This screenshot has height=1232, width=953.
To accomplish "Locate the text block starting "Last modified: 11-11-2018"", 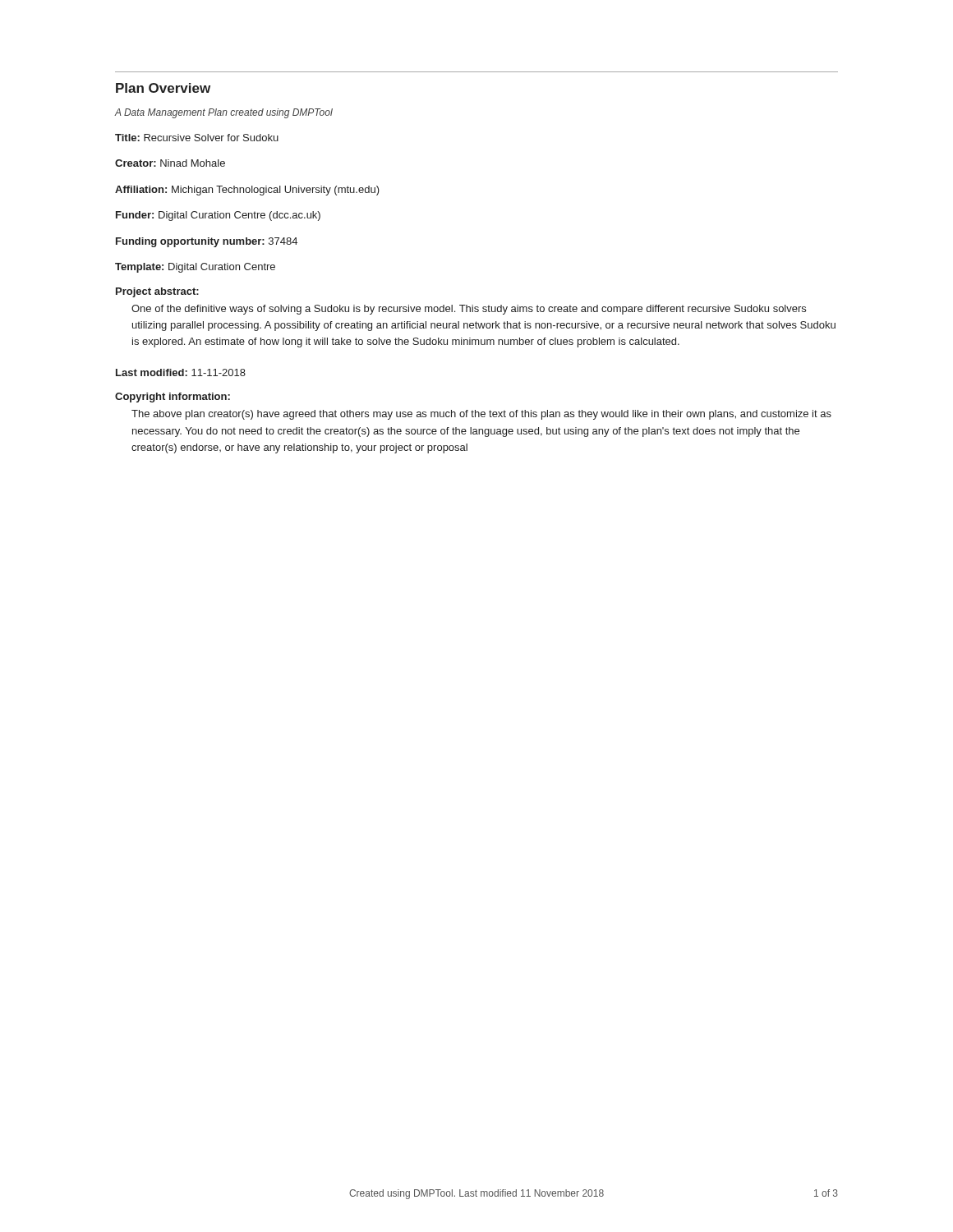I will pyautogui.click(x=181, y=372).
